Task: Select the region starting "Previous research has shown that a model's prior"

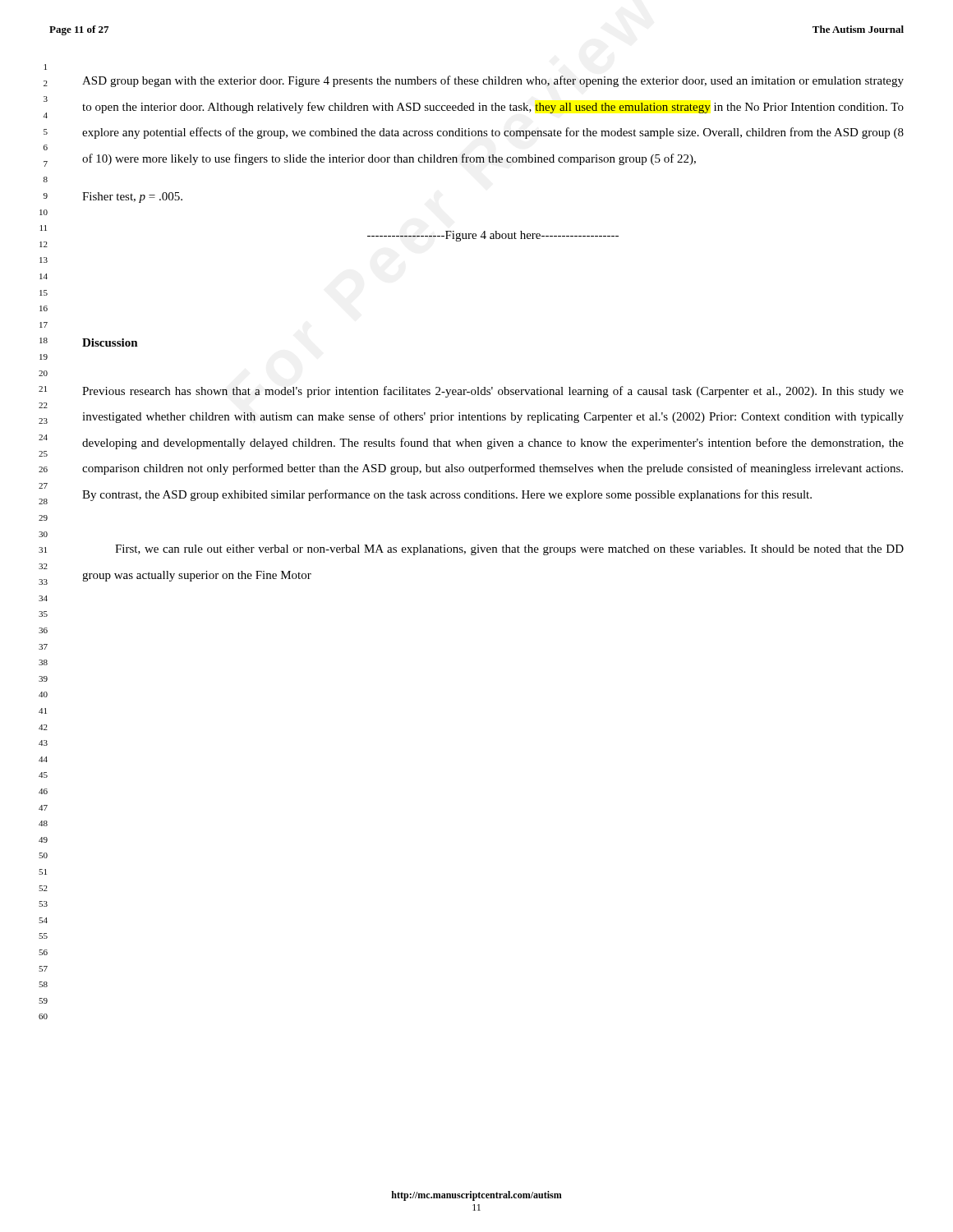Action: (493, 443)
